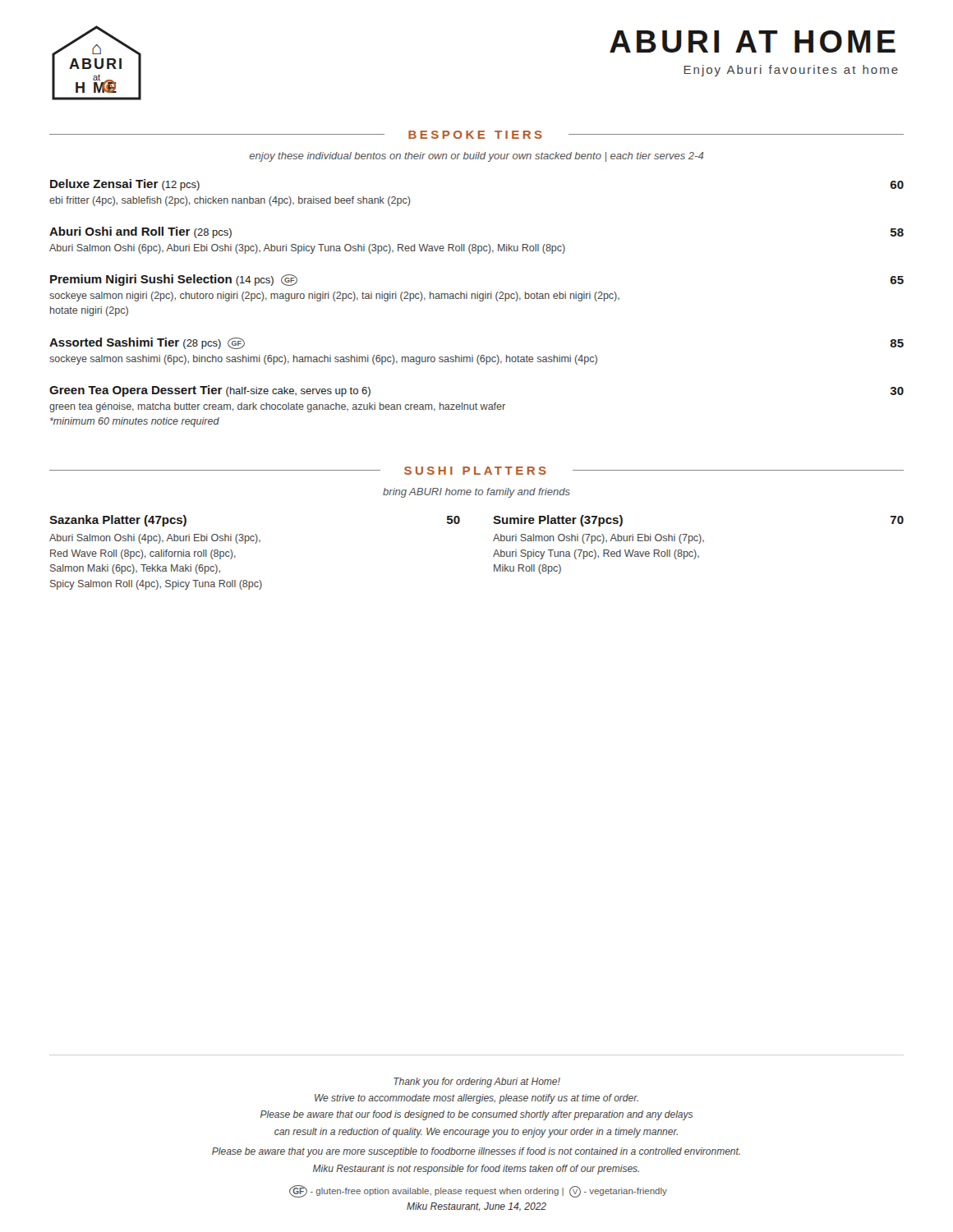Click on the text block starting "bring ABURI home to family and"
This screenshot has height=1232, width=953.
(476, 492)
